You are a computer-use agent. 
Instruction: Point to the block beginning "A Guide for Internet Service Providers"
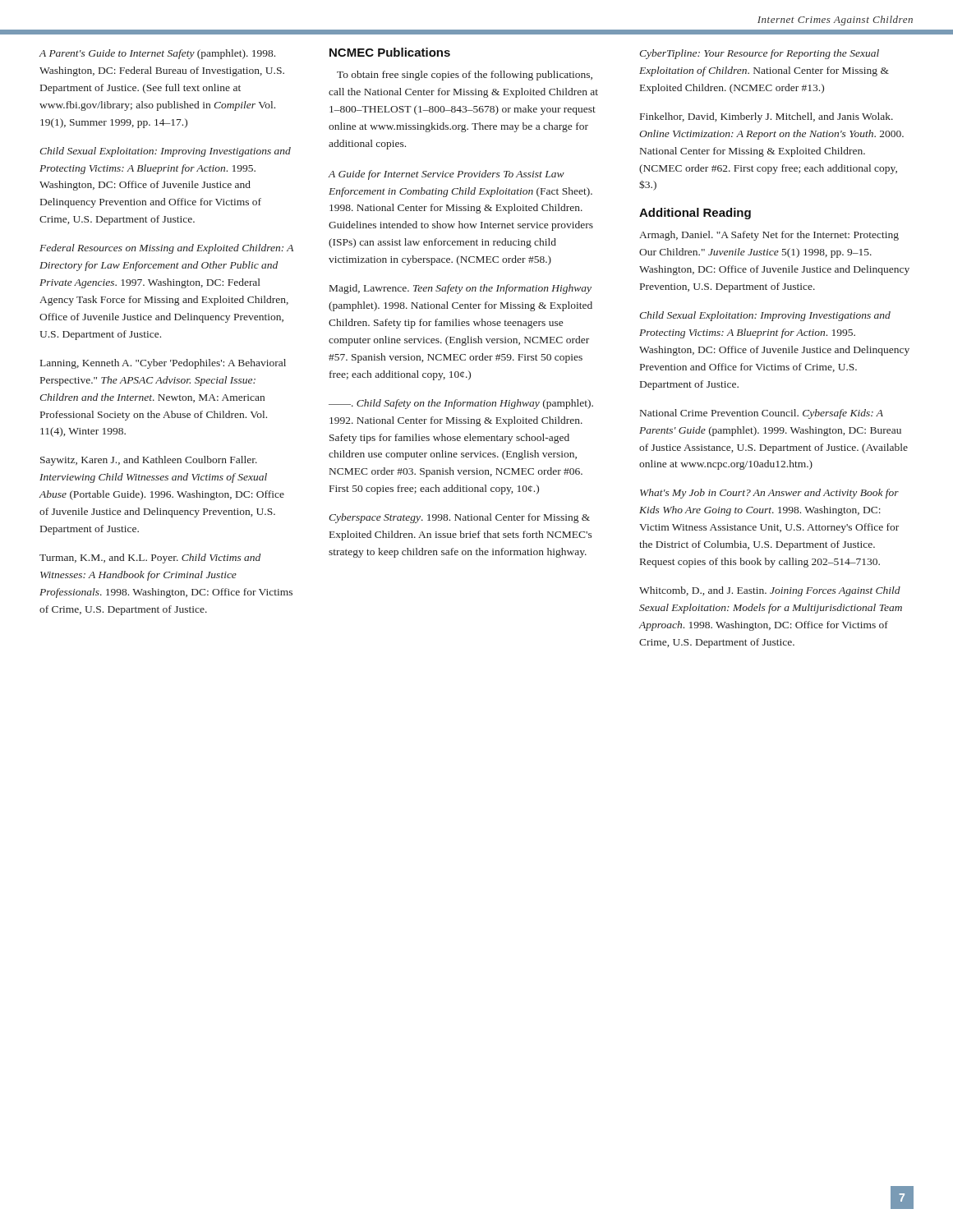point(464,217)
